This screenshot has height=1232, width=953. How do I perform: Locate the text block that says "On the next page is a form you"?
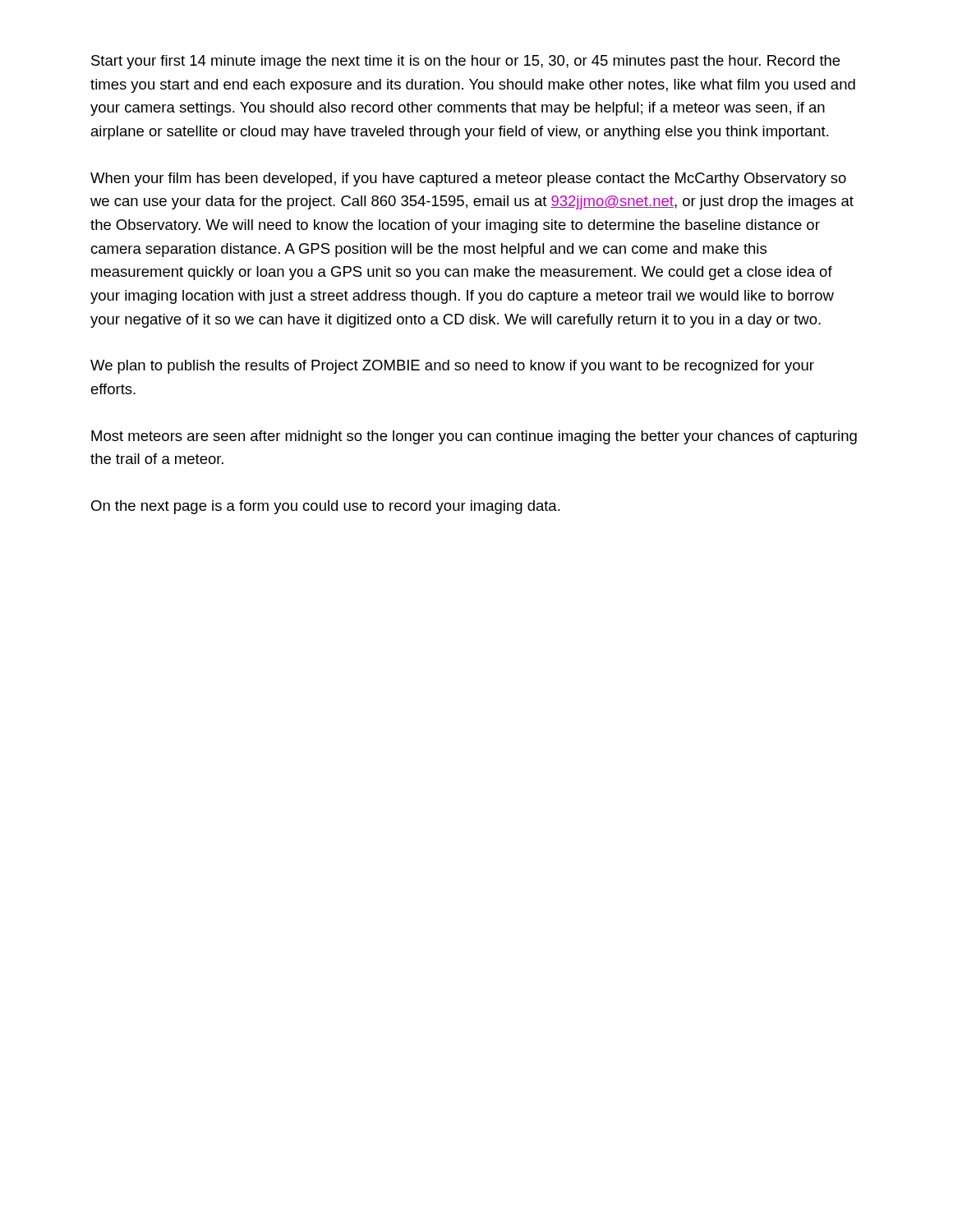(326, 506)
